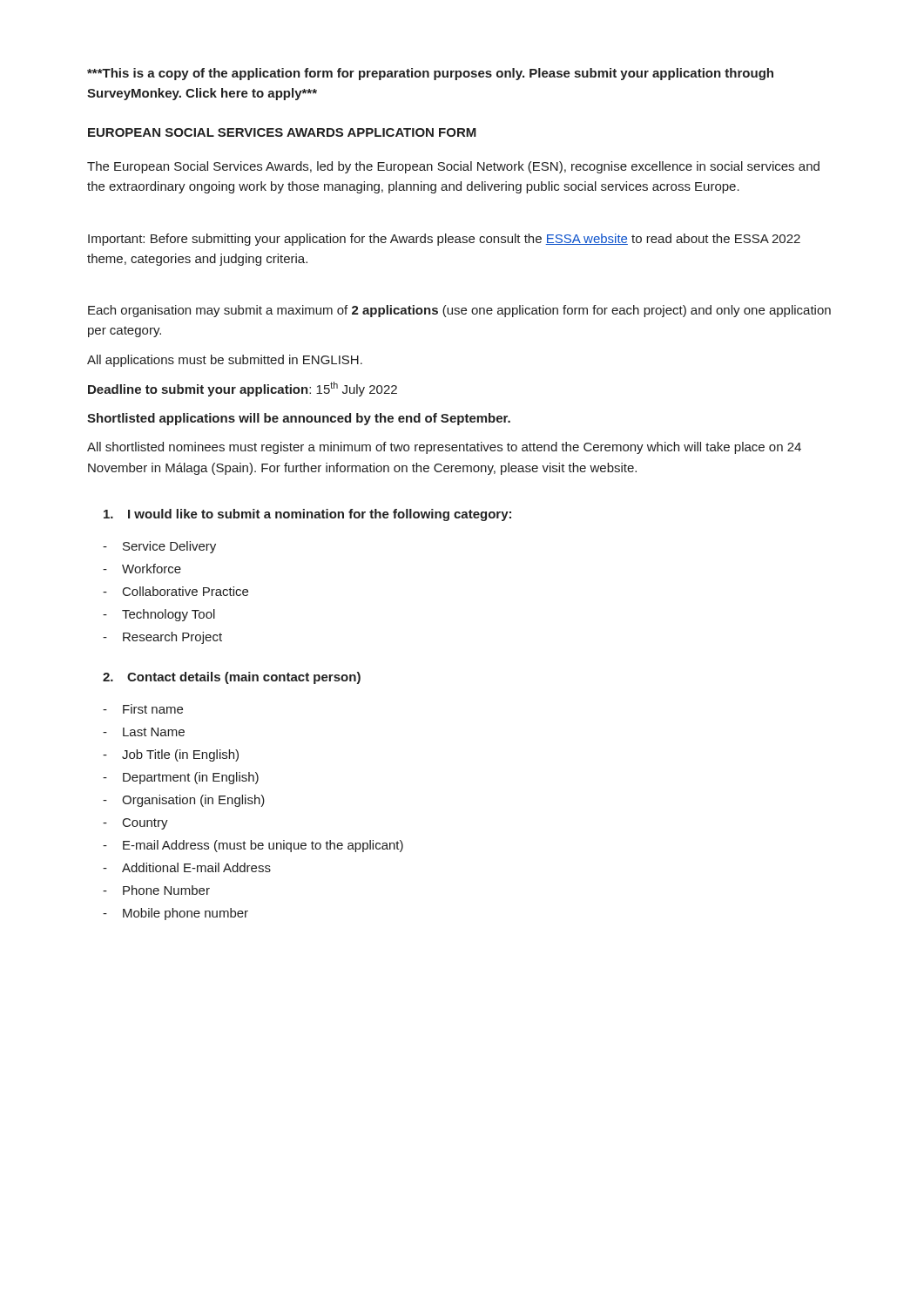
Task: Select the block starting "-Mobile phone number"
Action: (176, 913)
